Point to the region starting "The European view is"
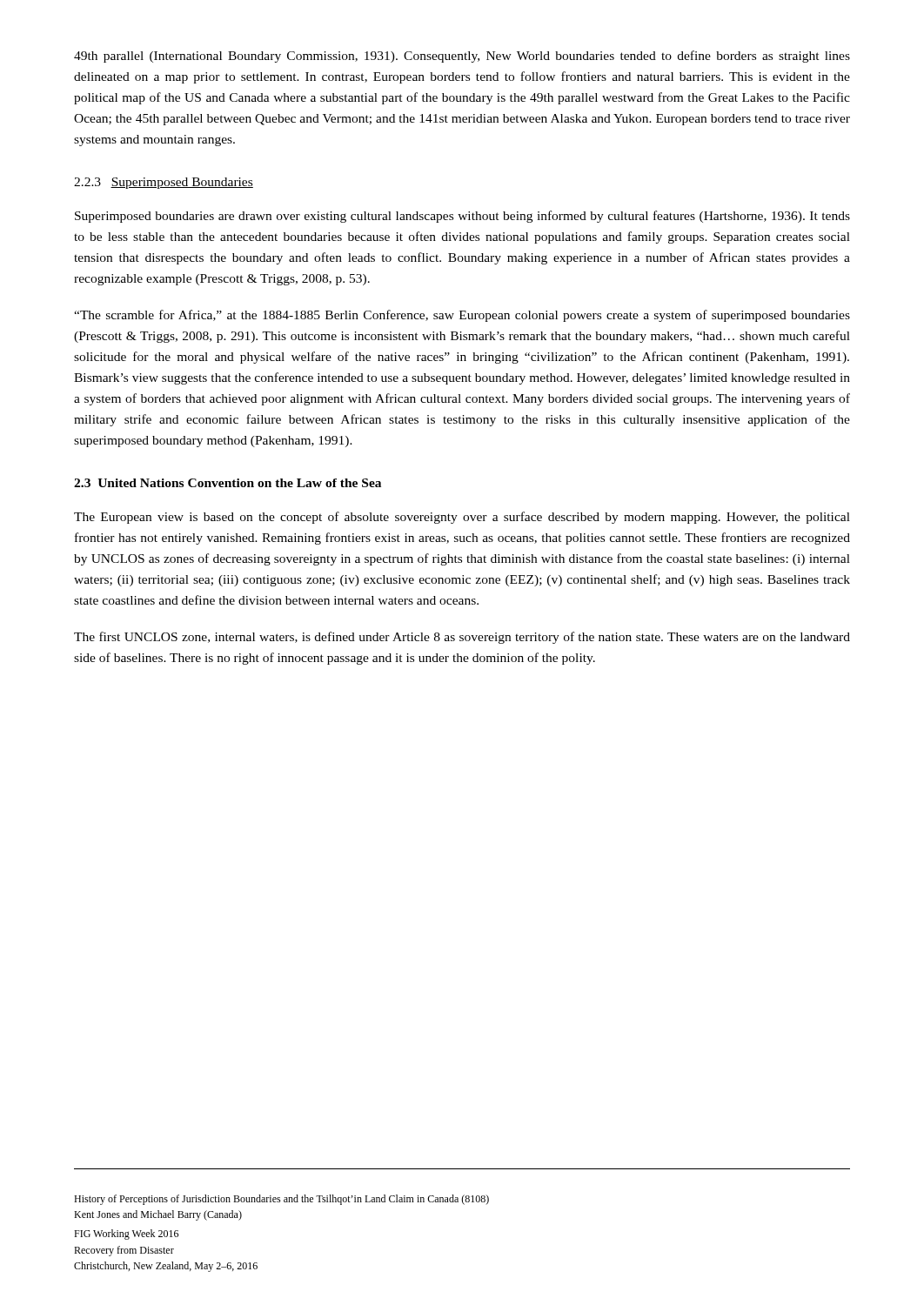The width and height of the screenshot is (924, 1305). click(x=462, y=558)
